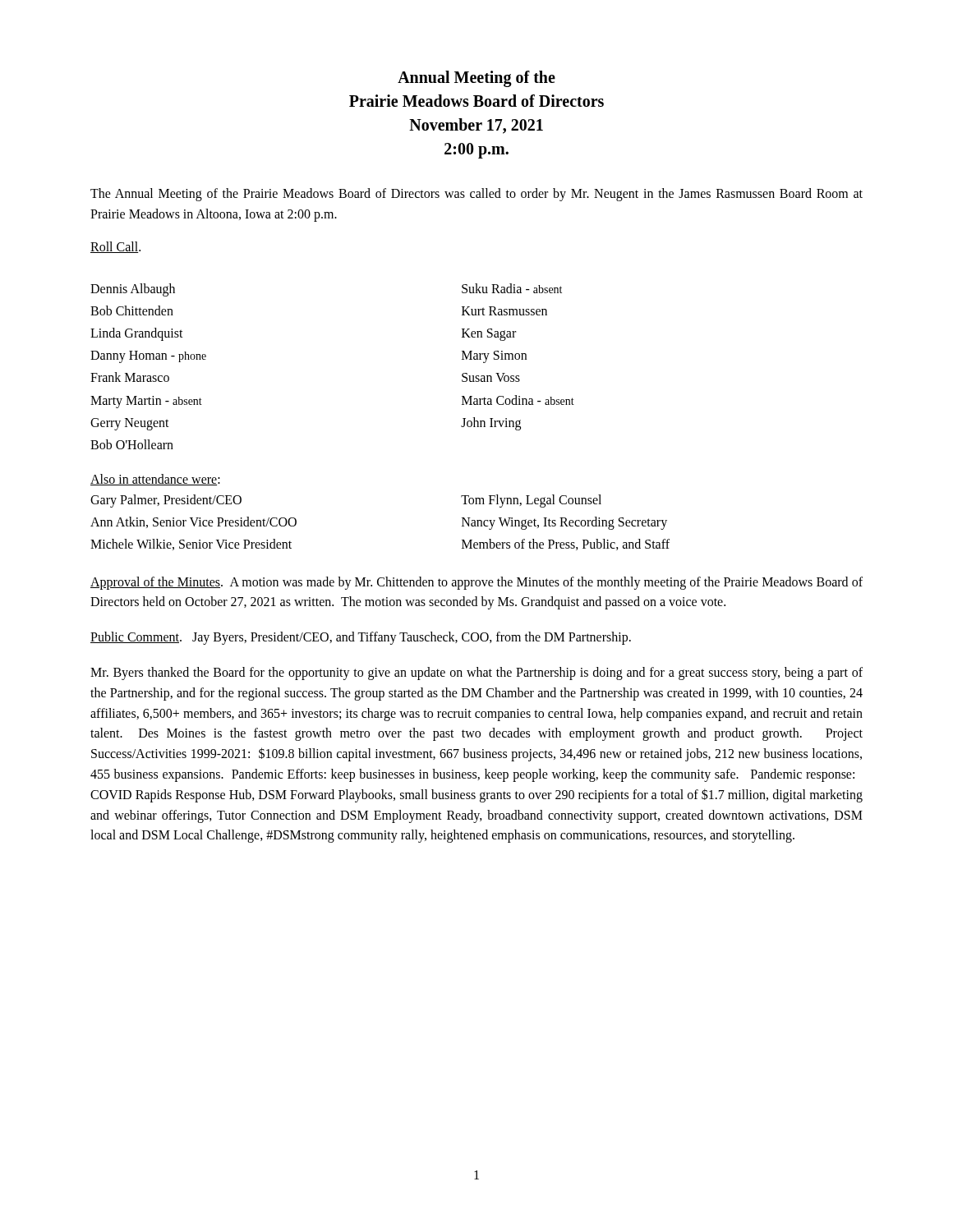Locate the list item that reads "Mary Simon"

point(494,355)
